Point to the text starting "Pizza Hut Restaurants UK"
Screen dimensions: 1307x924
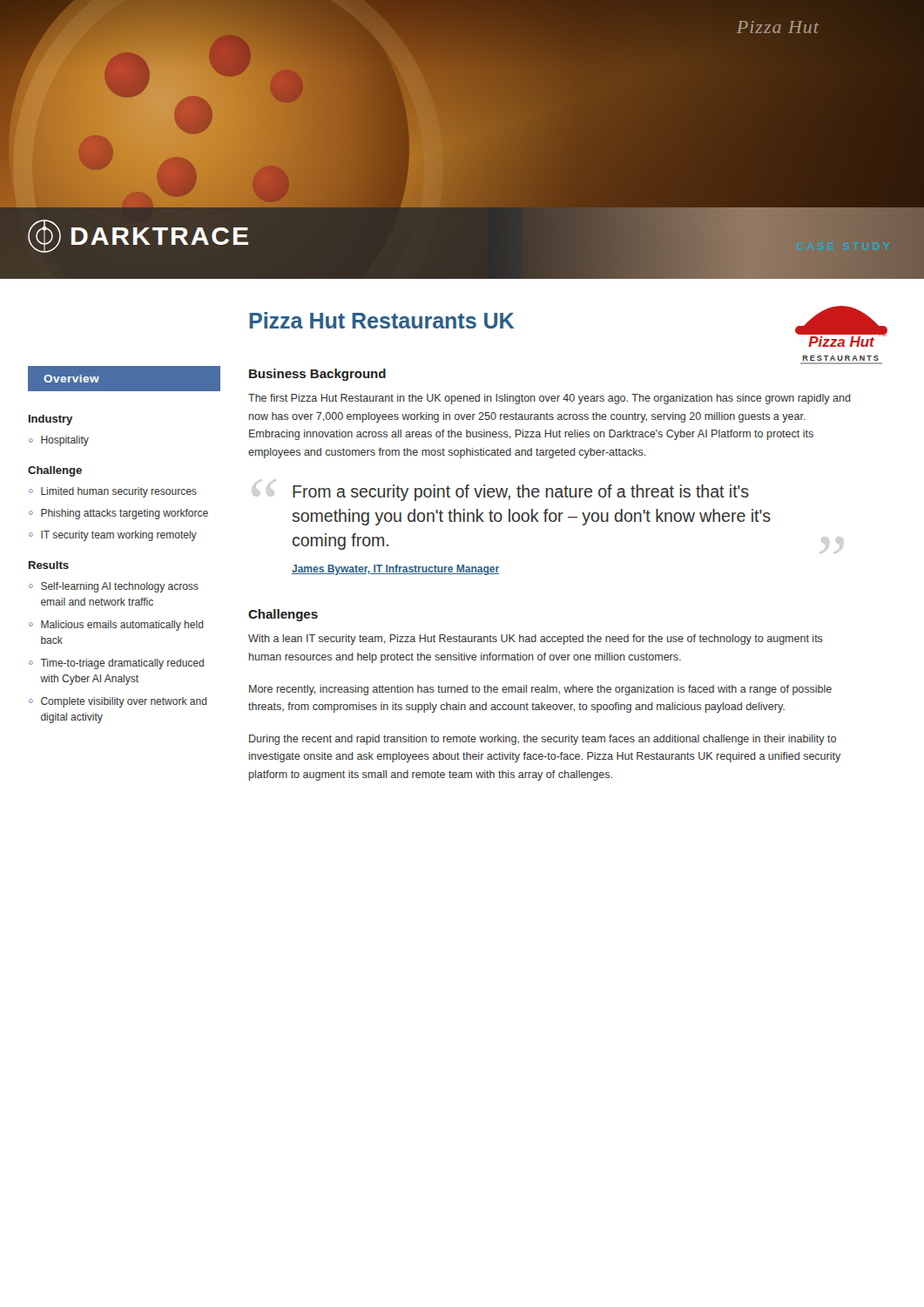coord(381,321)
